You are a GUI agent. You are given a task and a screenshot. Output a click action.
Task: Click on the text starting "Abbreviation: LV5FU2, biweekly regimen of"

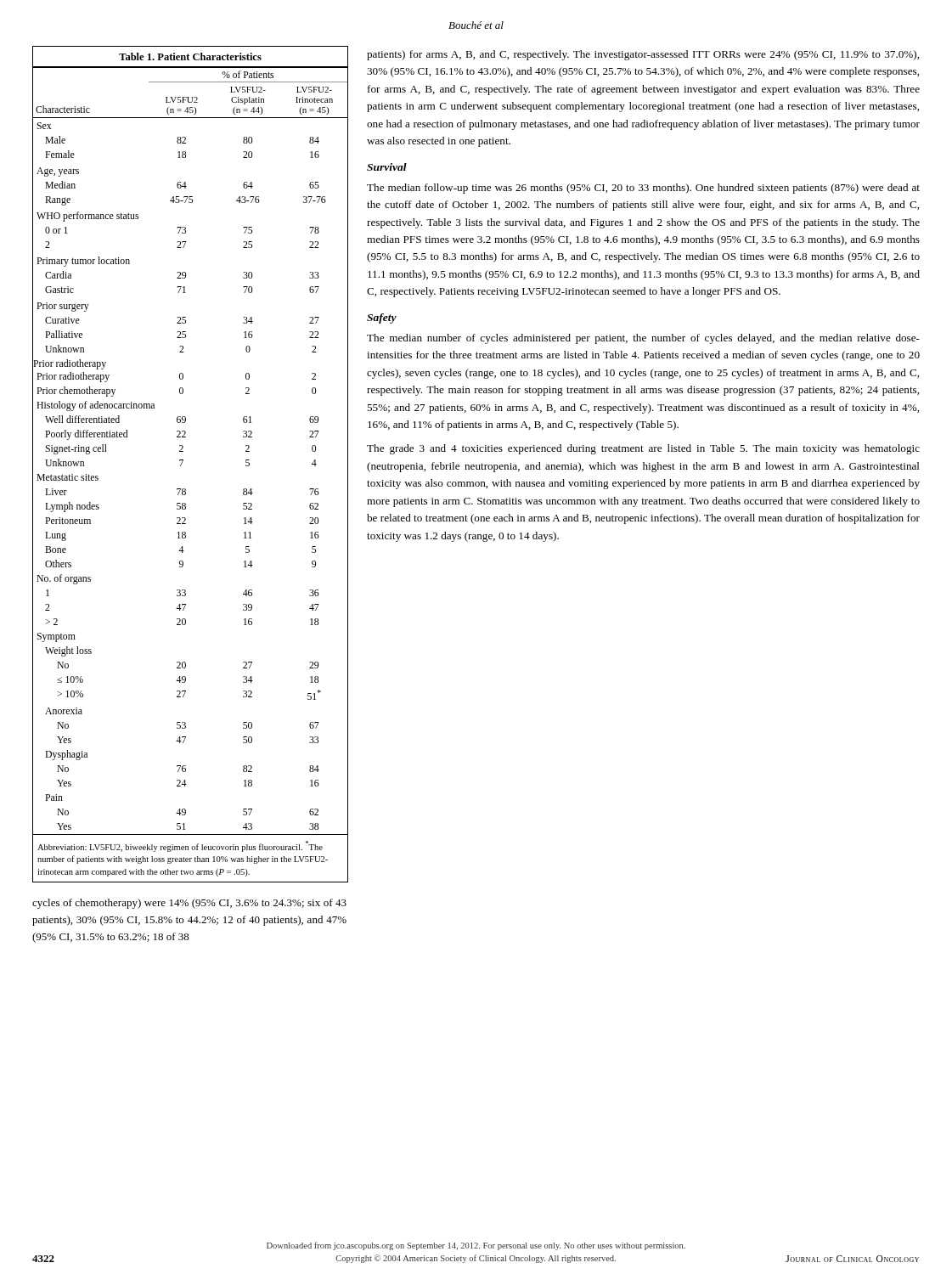coord(183,858)
